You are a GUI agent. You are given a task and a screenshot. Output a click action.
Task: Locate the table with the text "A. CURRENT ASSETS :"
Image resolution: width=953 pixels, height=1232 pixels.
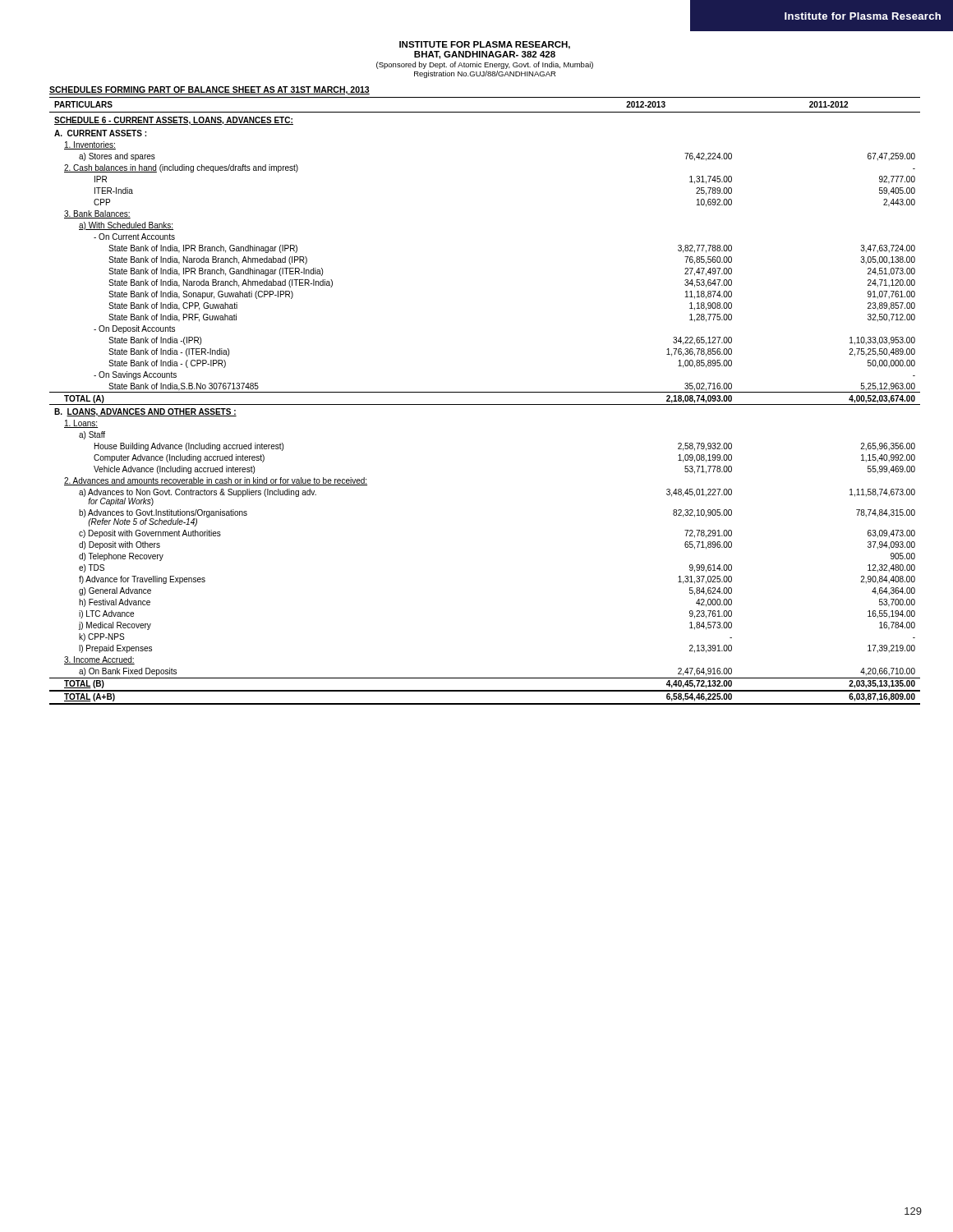(485, 401)
